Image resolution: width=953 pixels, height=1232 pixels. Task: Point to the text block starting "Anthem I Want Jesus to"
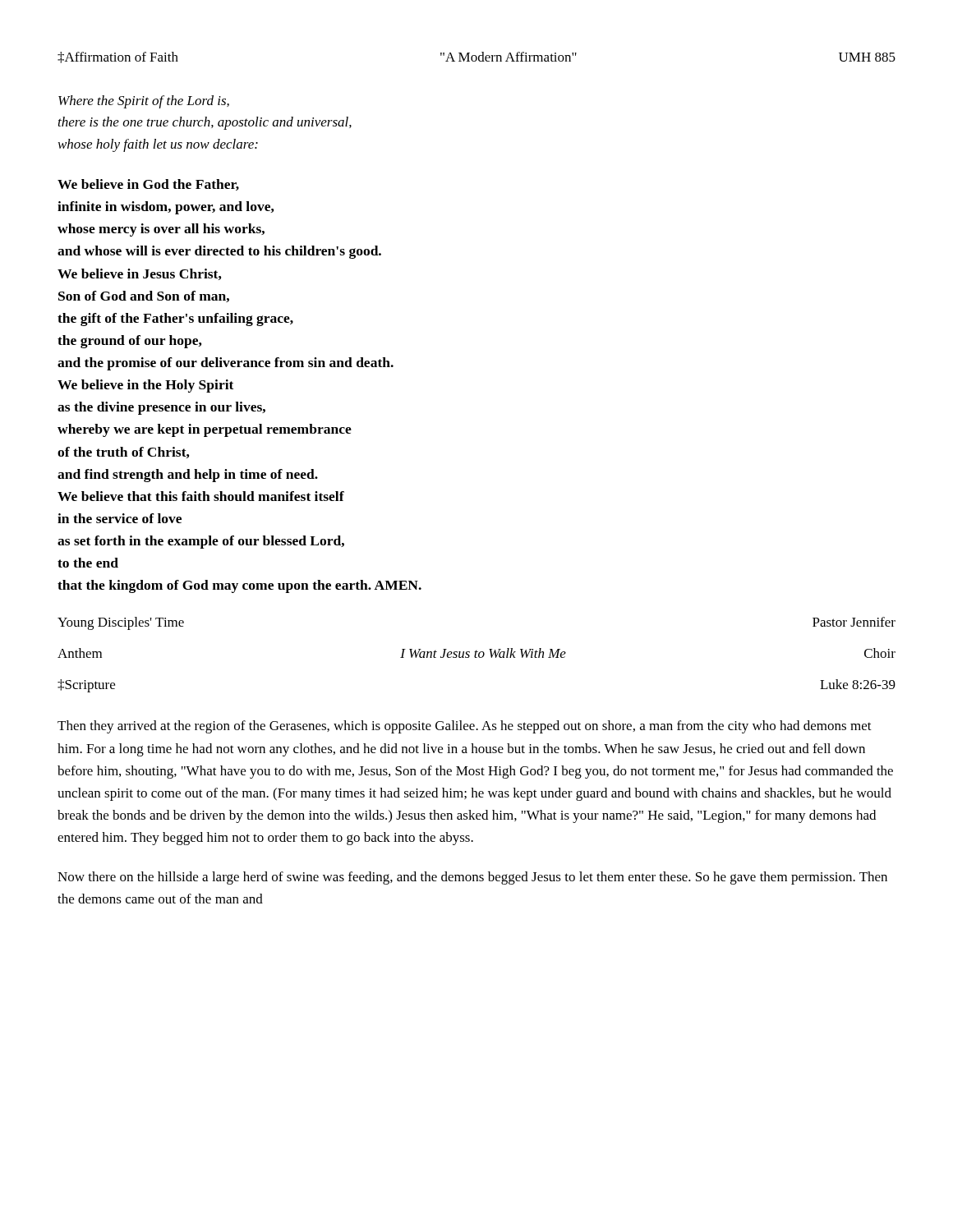[476, 654]
